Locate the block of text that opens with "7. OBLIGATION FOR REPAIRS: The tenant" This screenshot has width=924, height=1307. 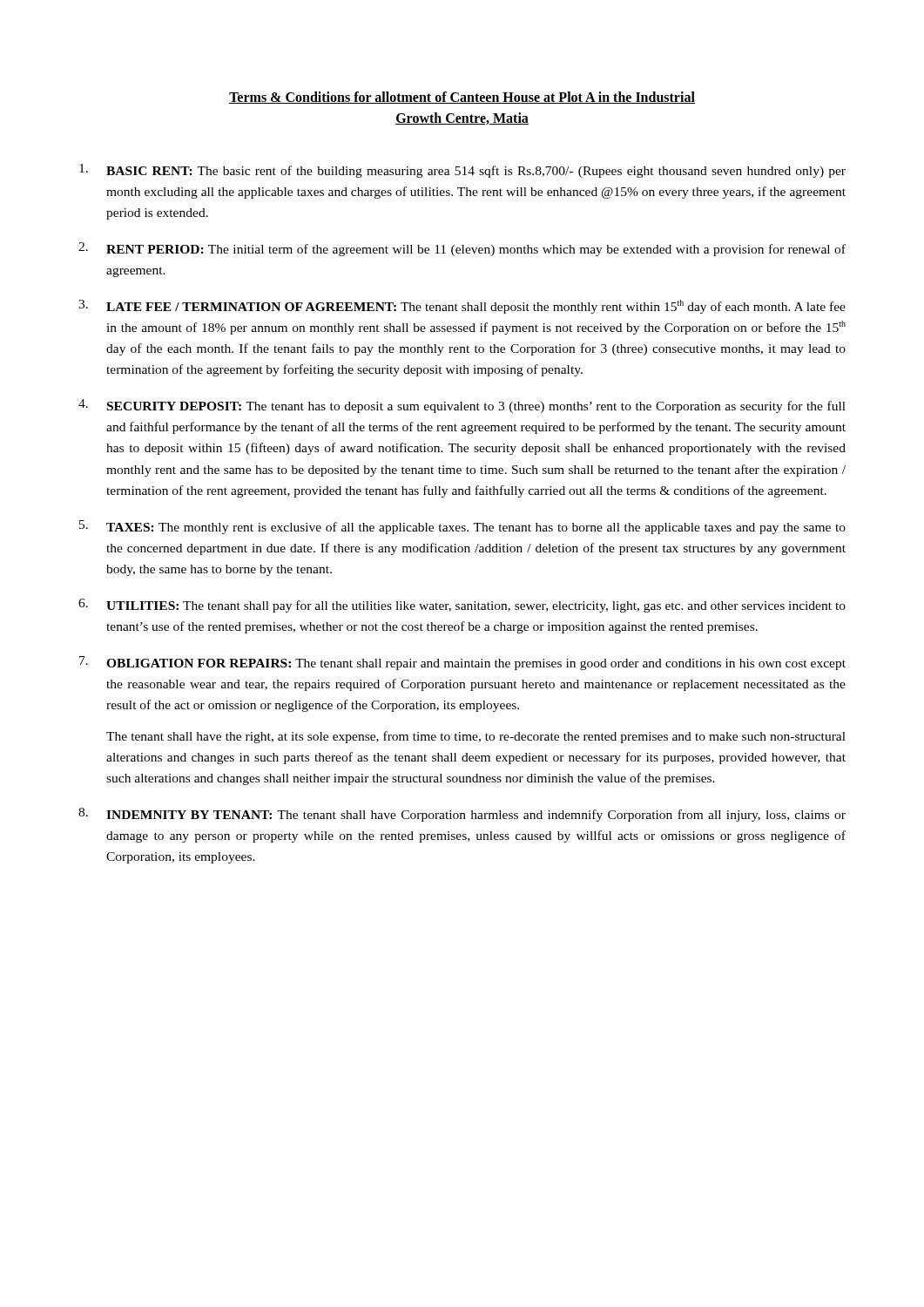click(x=462, y=720)
